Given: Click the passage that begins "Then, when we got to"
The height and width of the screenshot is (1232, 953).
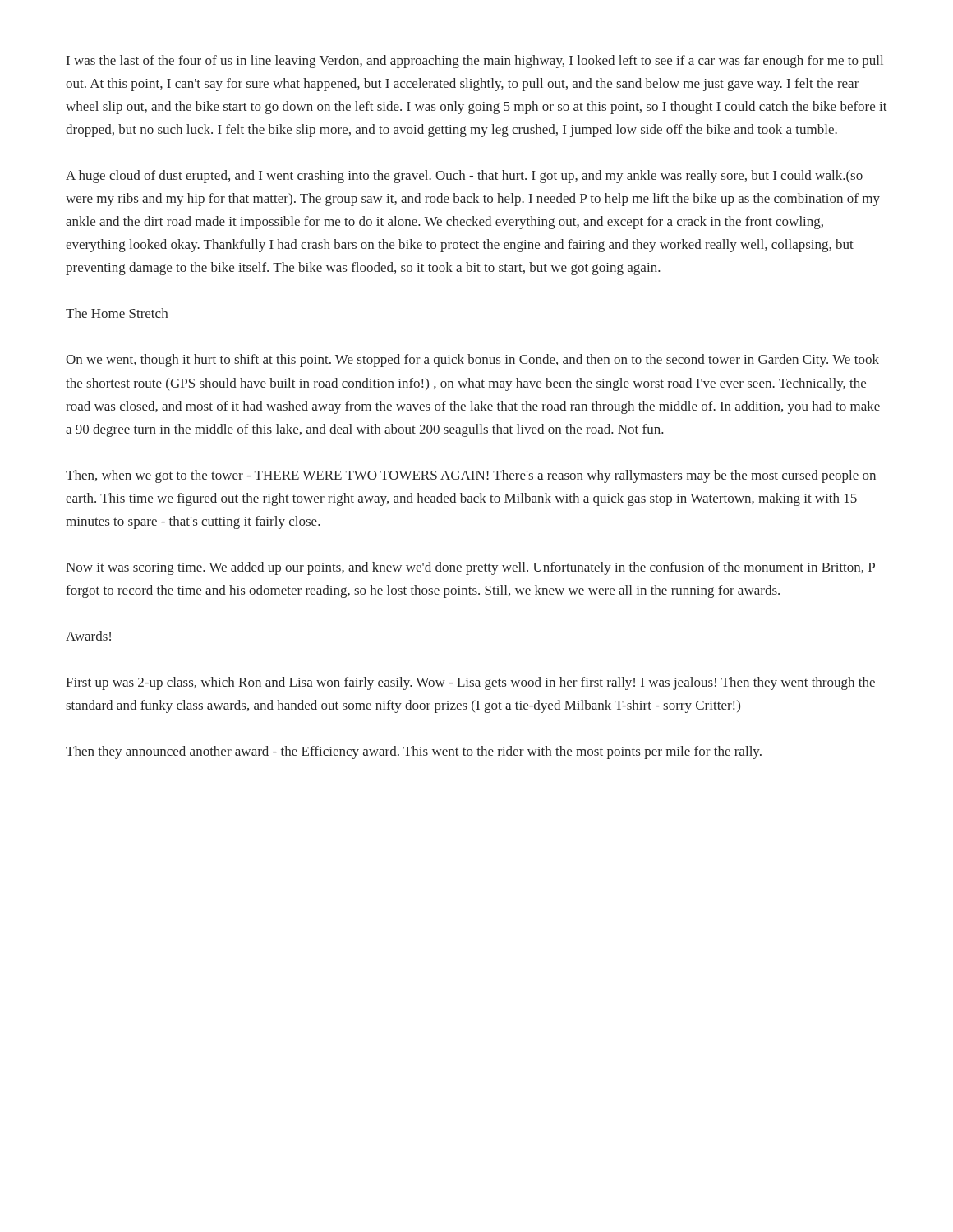Looking at the screenshot, I should click(x=471, y=498).
